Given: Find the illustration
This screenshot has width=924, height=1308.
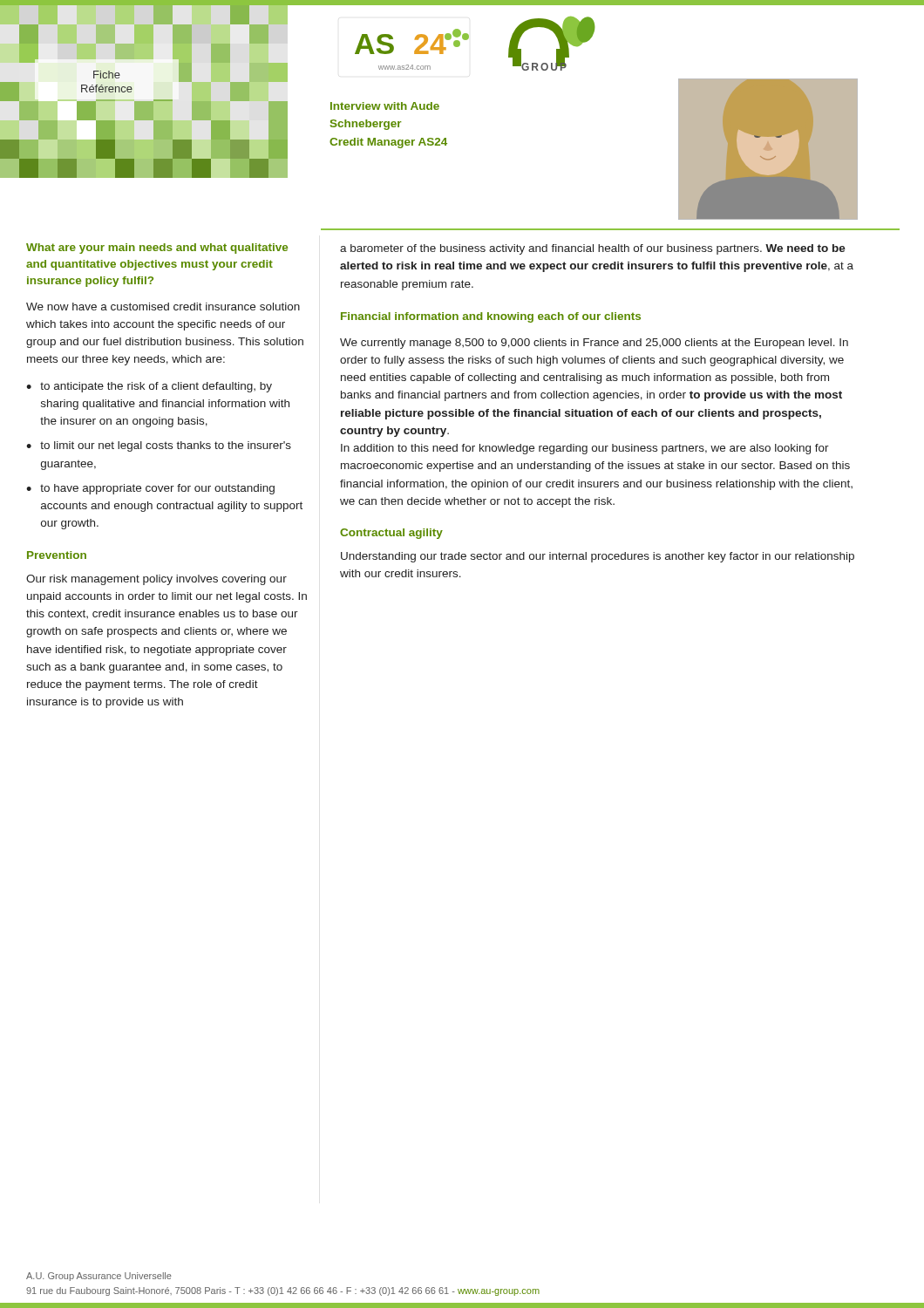Looking at the screenshot, I should [x=144, y=99].
